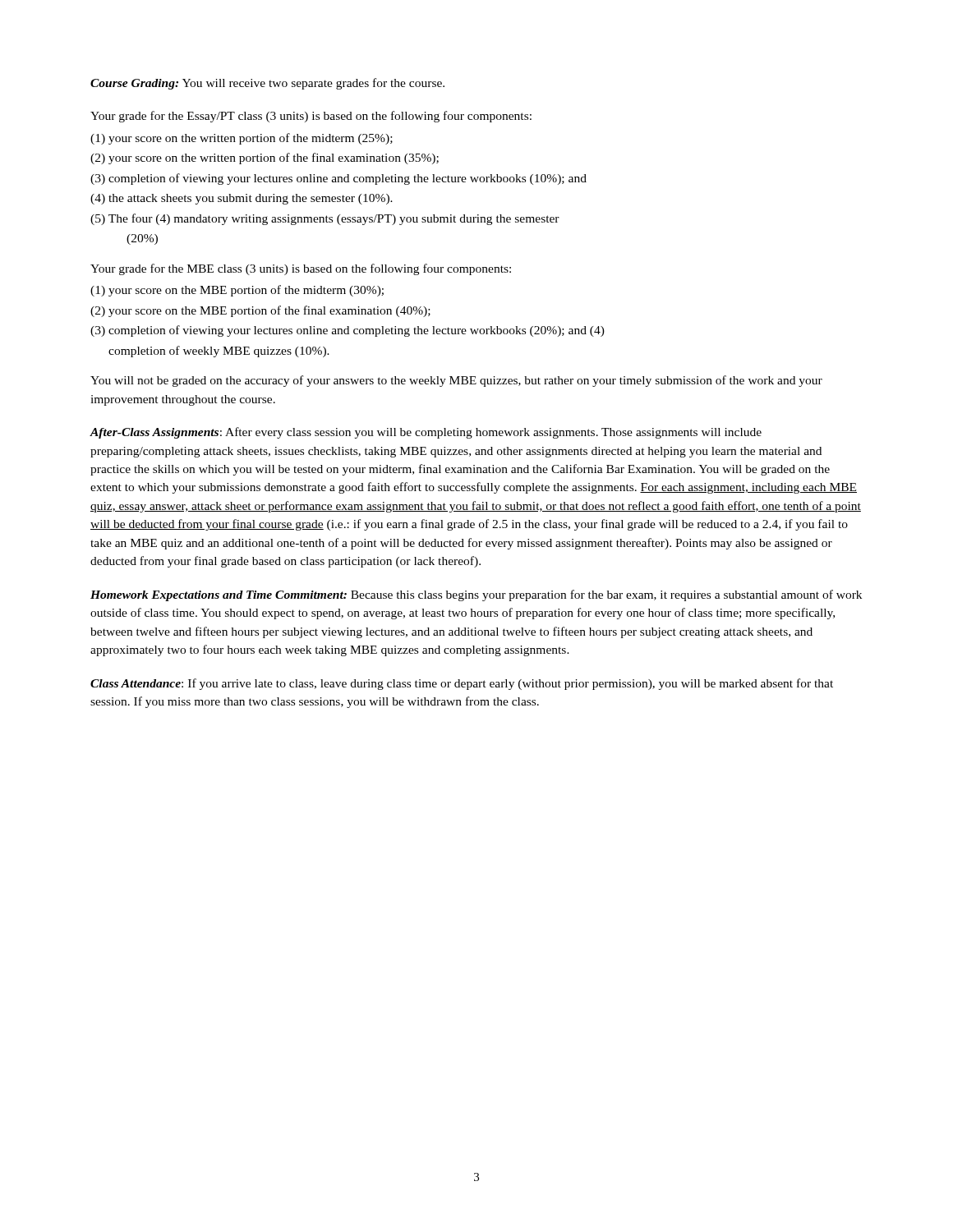The height and width of the screenshot is (1232, 953).
Task: Locate the block of text that opens with "(2) your score on the MBE"
Action: click(x=260, y=311)
